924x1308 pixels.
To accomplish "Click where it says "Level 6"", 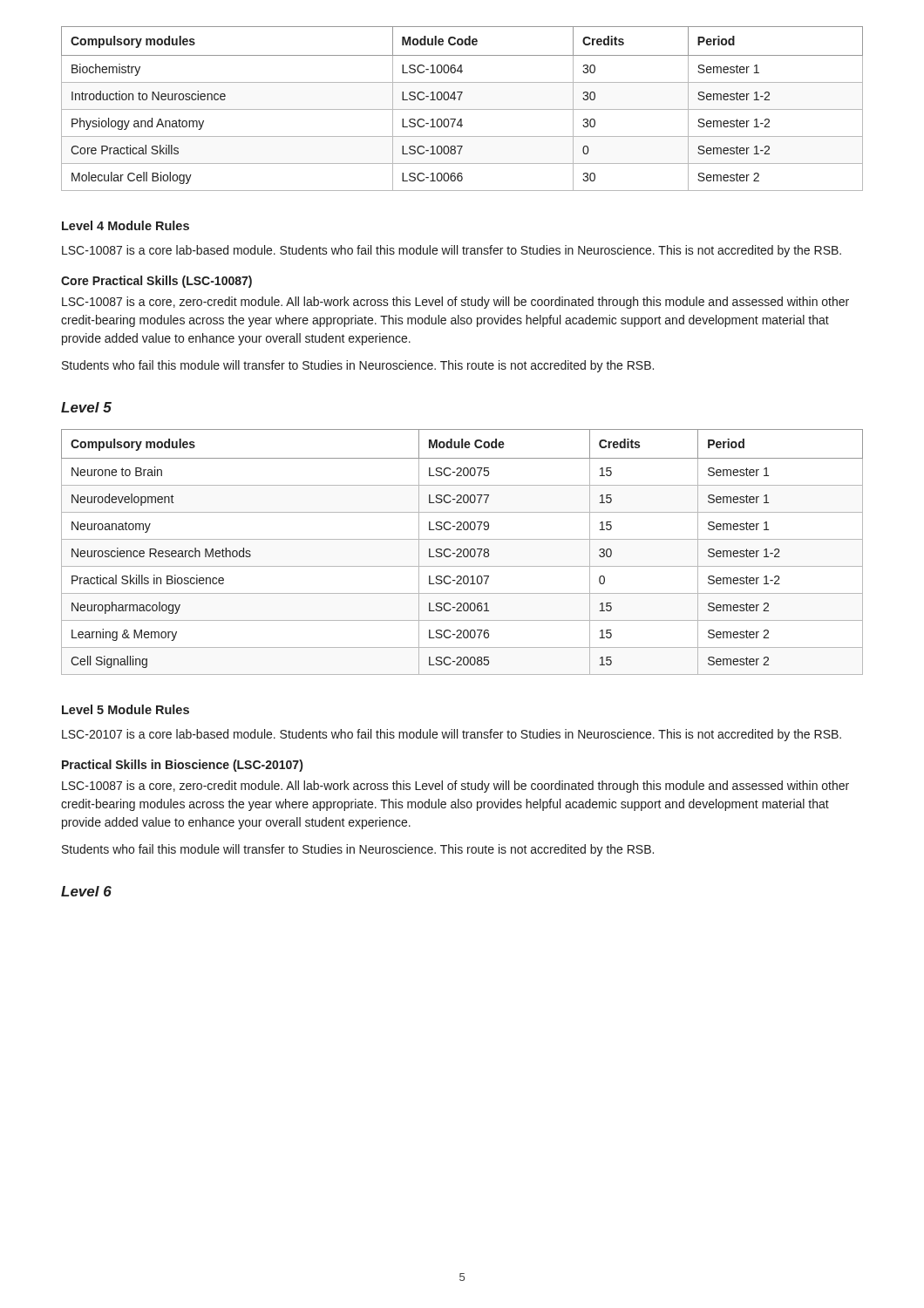I will [86, 892].
